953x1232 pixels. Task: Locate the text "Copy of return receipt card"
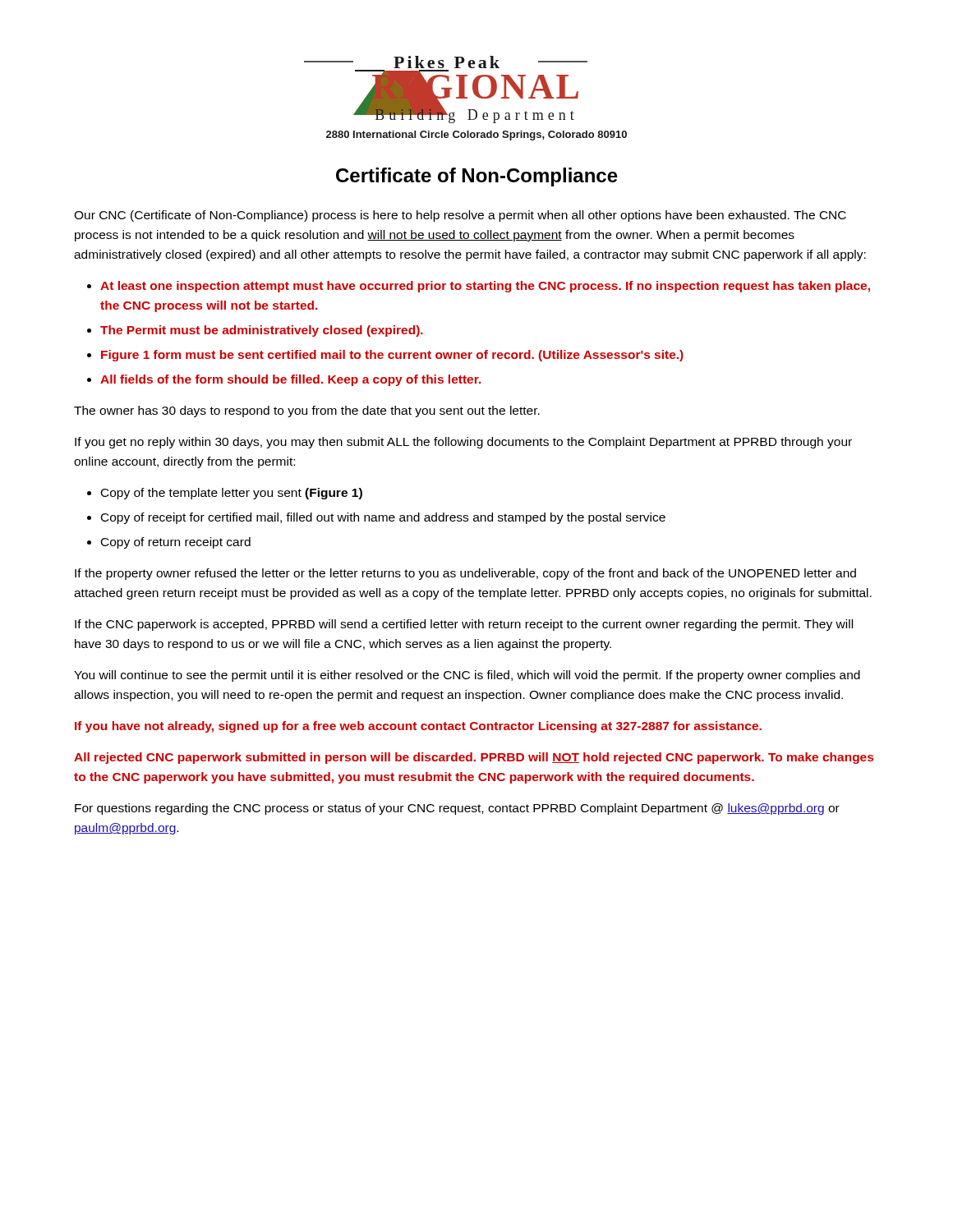tap(176, 542)
